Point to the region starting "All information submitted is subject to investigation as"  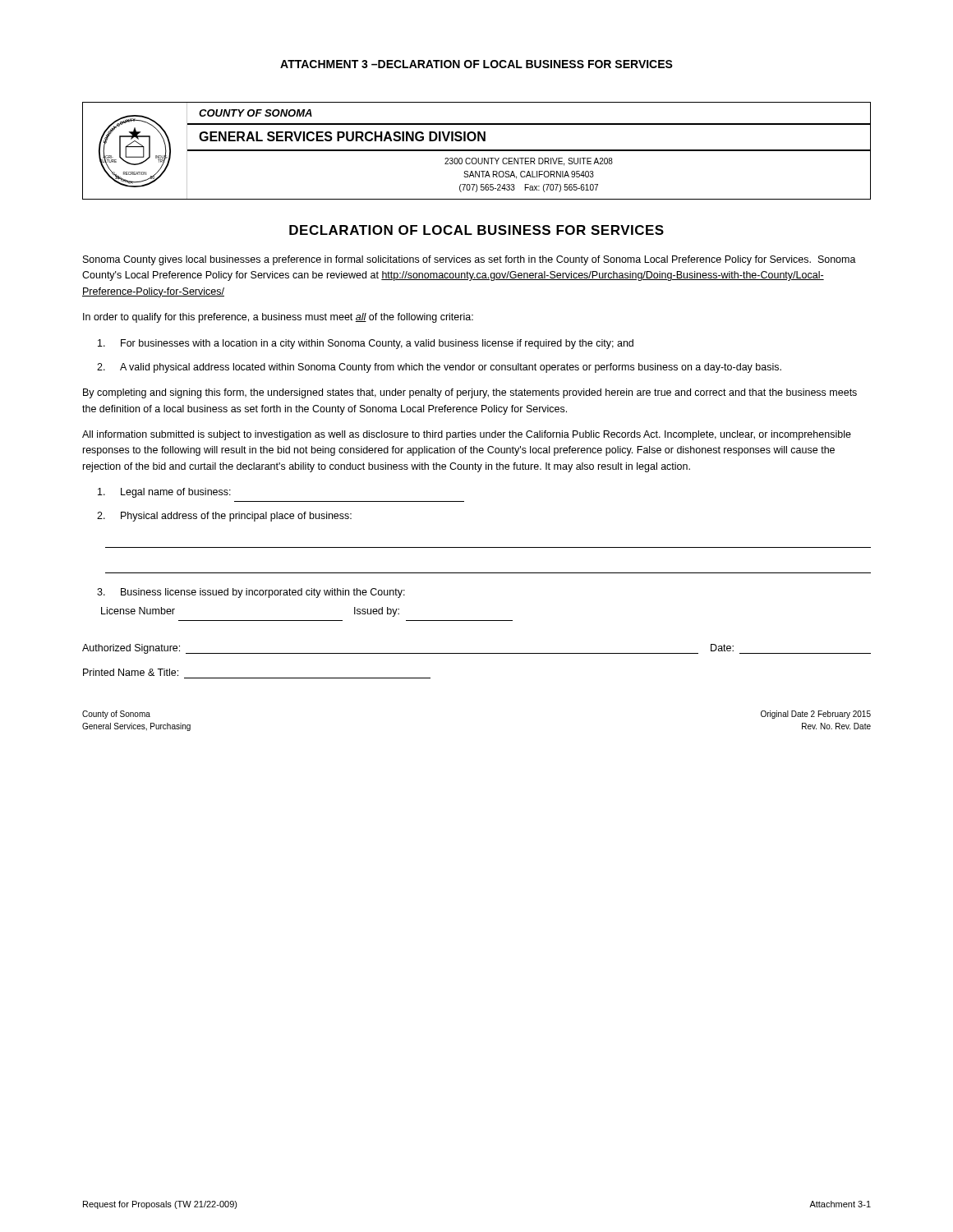[x=467, y=450]
